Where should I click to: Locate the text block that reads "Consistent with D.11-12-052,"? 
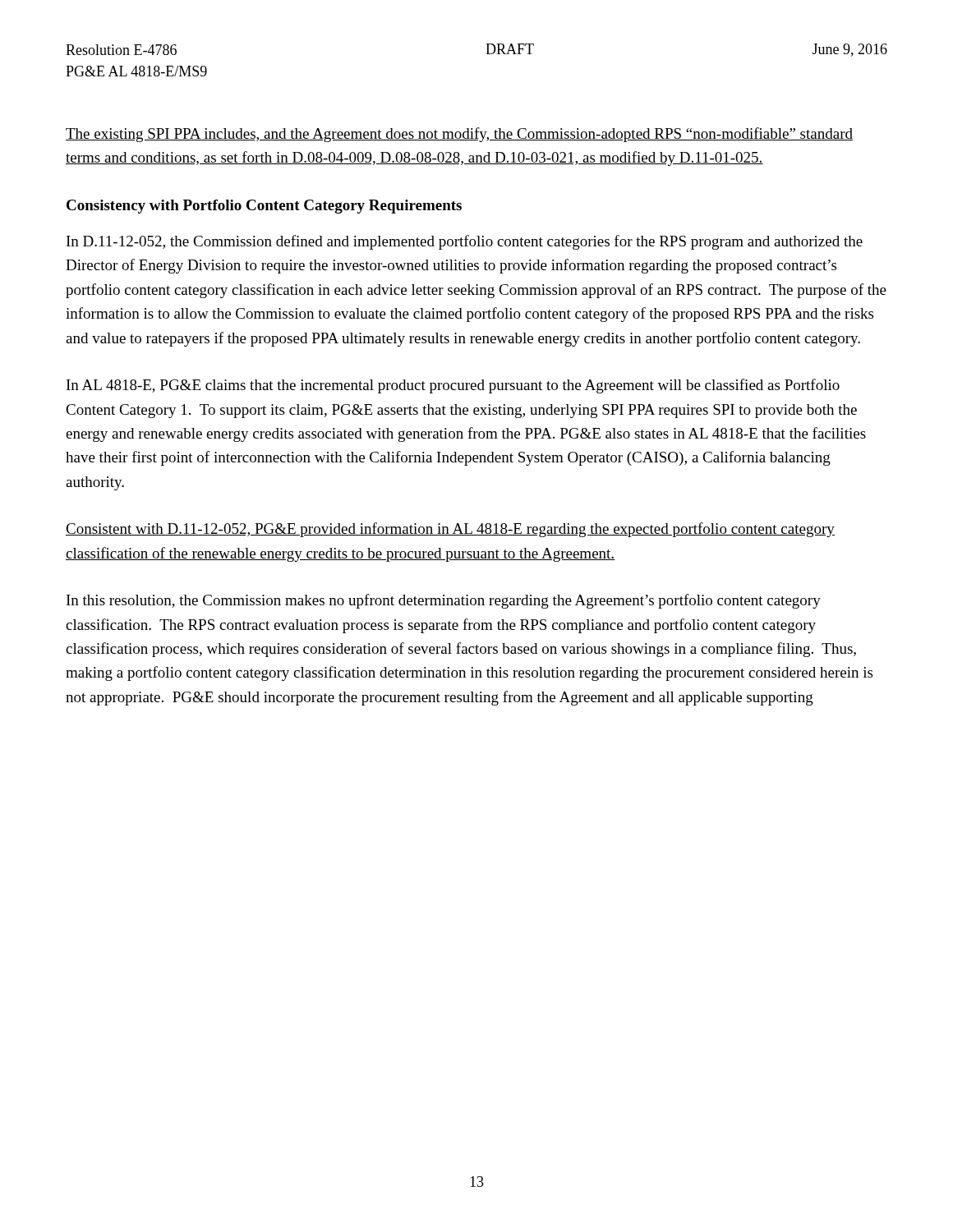coord(450,541)
